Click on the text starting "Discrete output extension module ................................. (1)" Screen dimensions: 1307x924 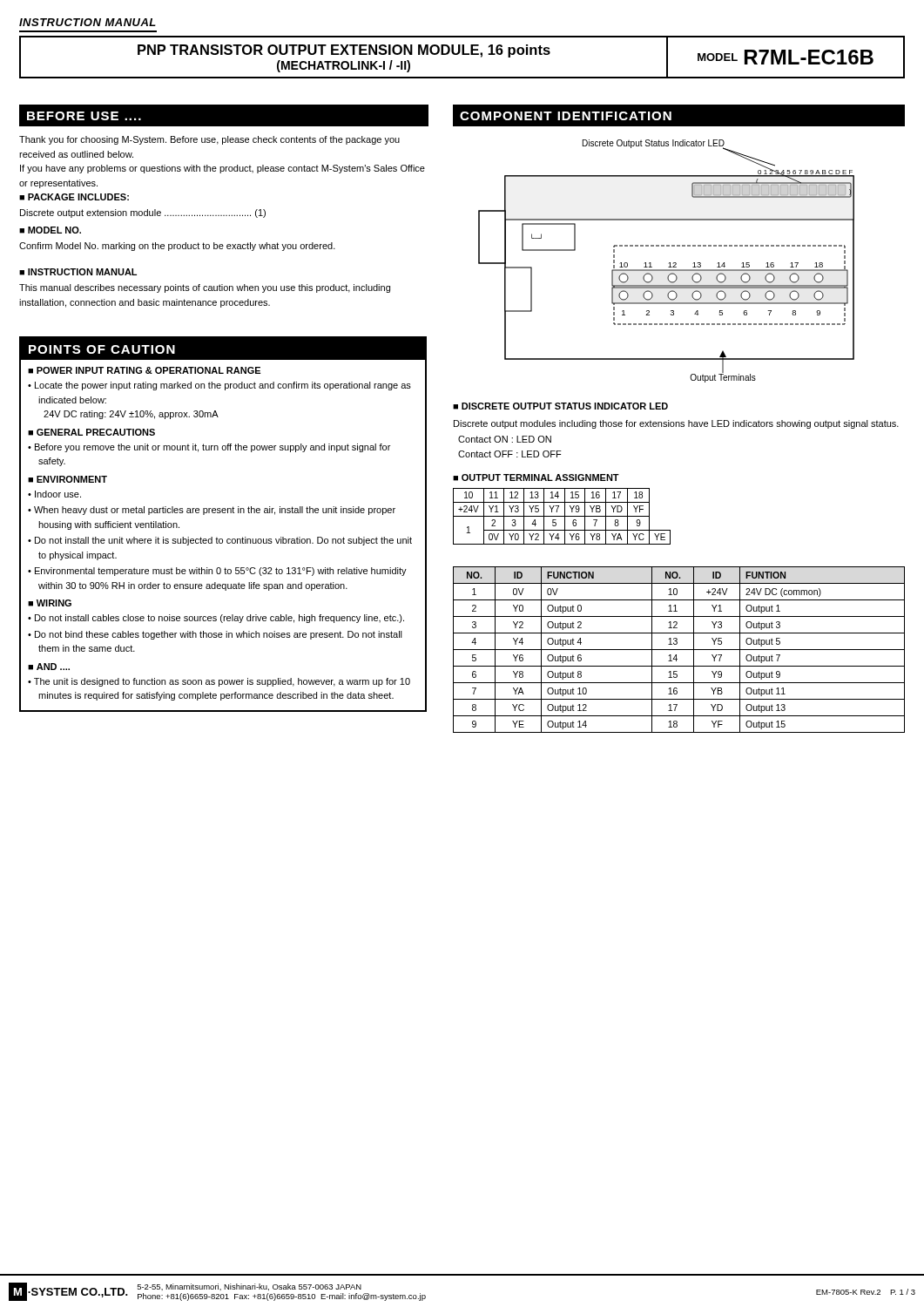tap(143, 213)
